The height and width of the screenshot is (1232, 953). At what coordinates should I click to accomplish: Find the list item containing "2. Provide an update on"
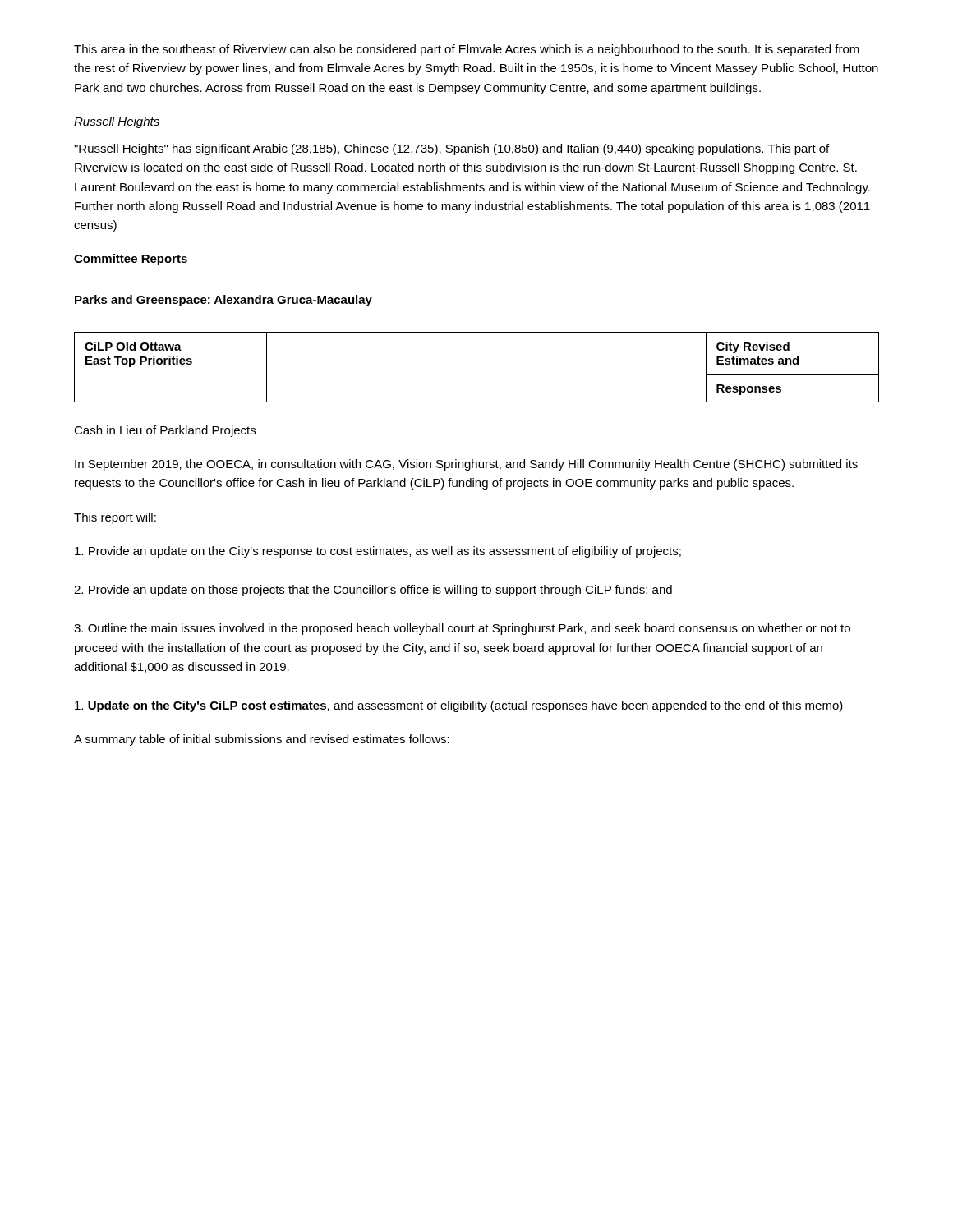476,589
